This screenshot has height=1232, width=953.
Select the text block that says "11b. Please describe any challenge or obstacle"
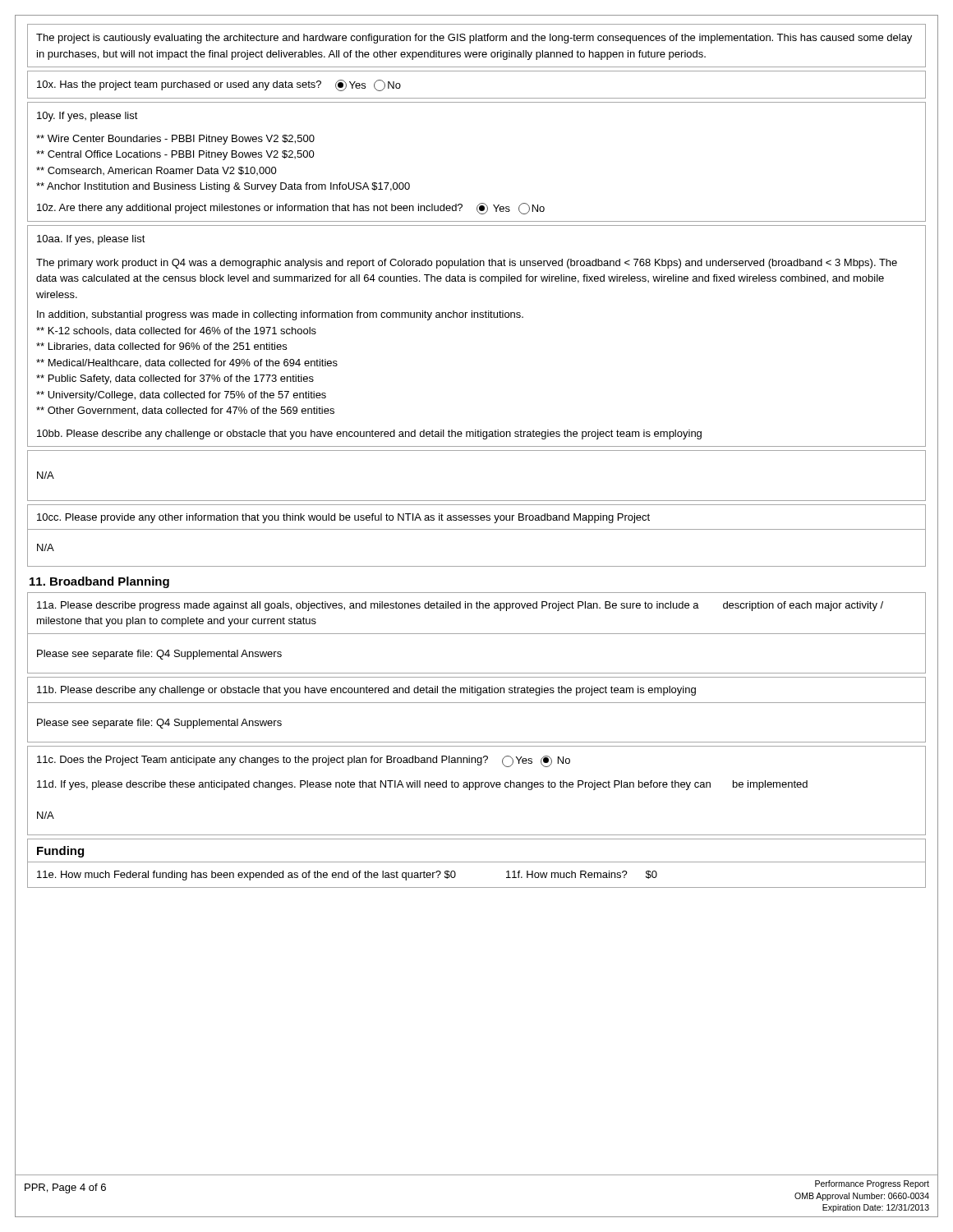[x=366, y=690]
